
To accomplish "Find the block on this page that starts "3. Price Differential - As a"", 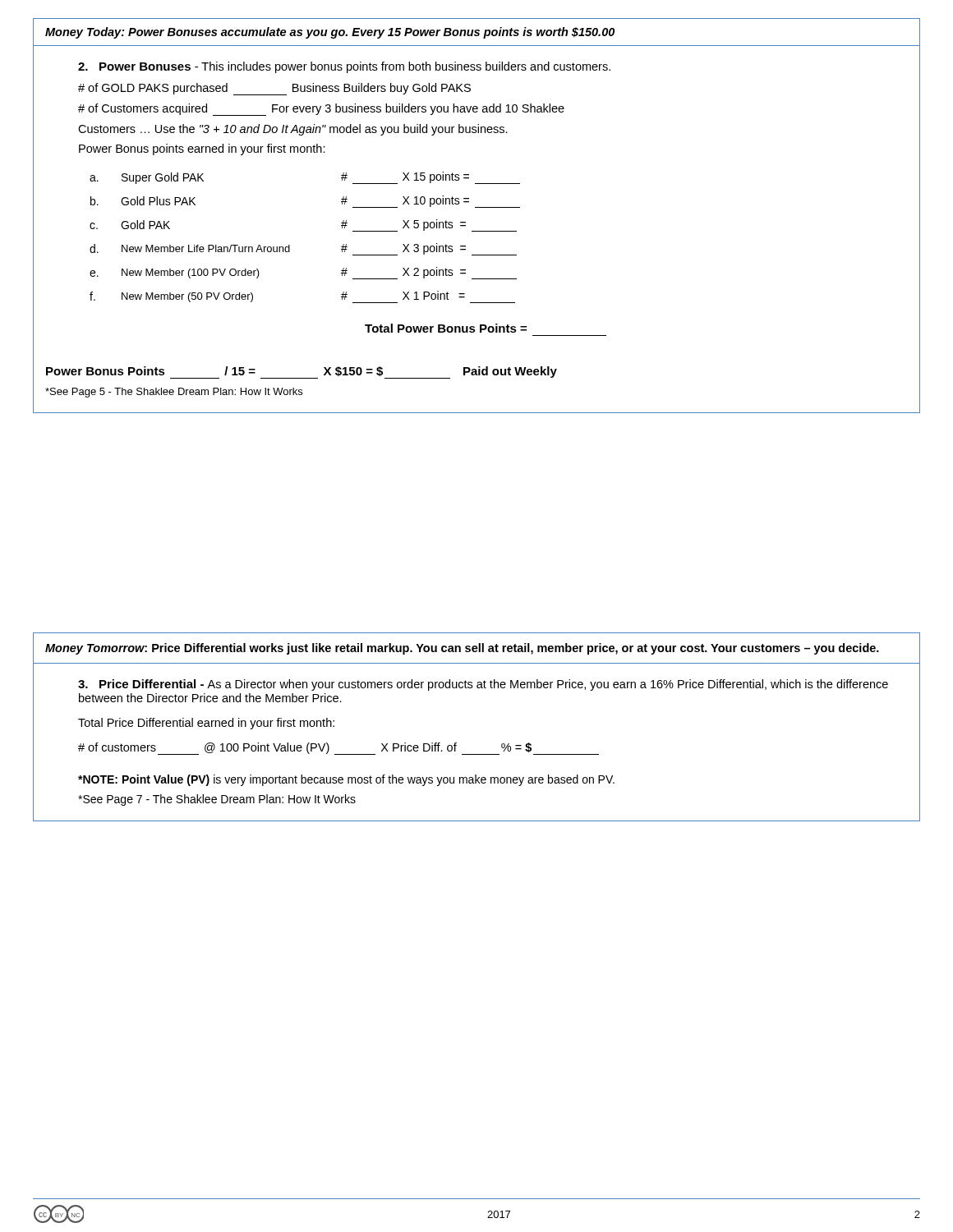I will (483, 691).
